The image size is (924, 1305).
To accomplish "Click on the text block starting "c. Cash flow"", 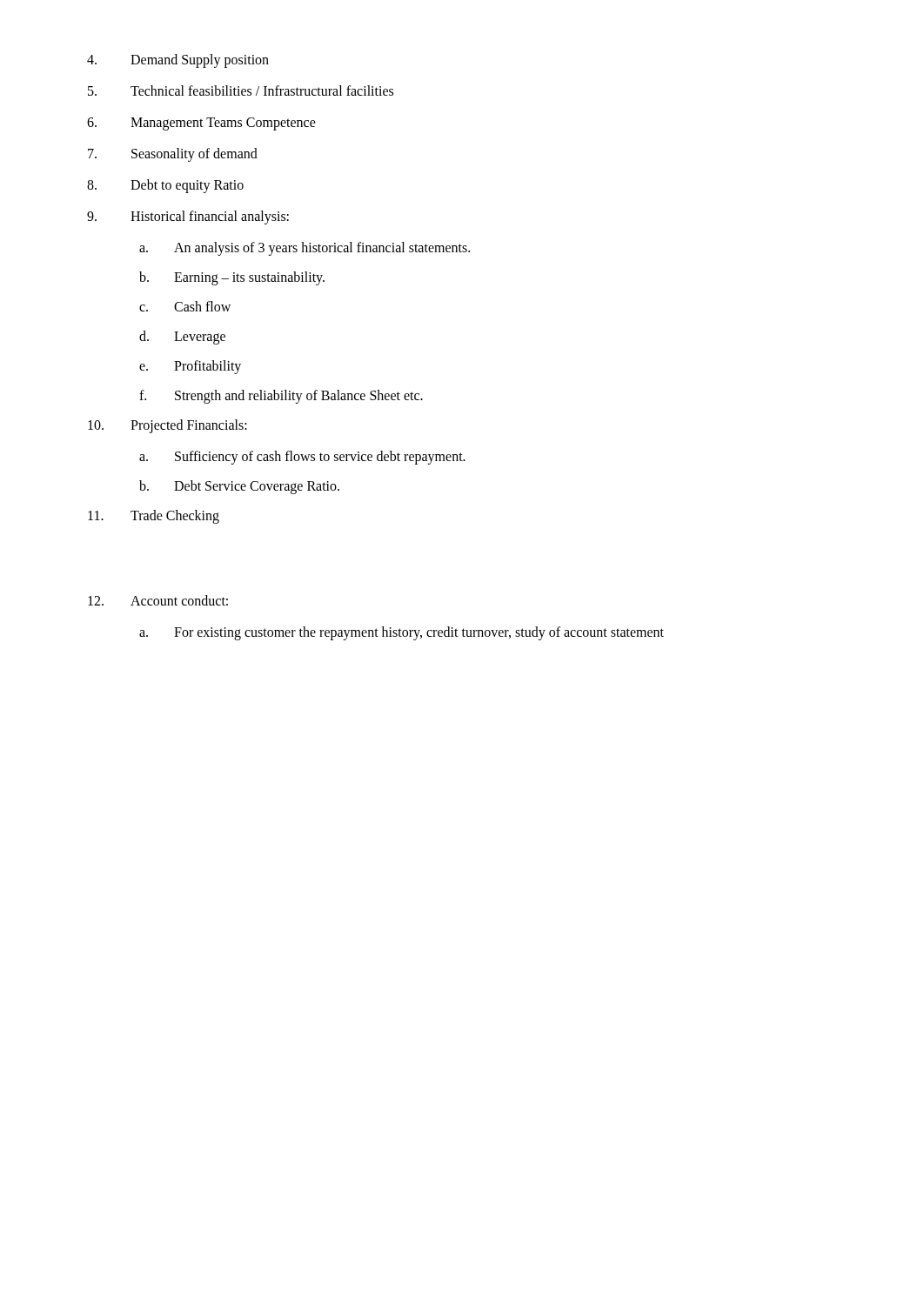I will point(185,306).
